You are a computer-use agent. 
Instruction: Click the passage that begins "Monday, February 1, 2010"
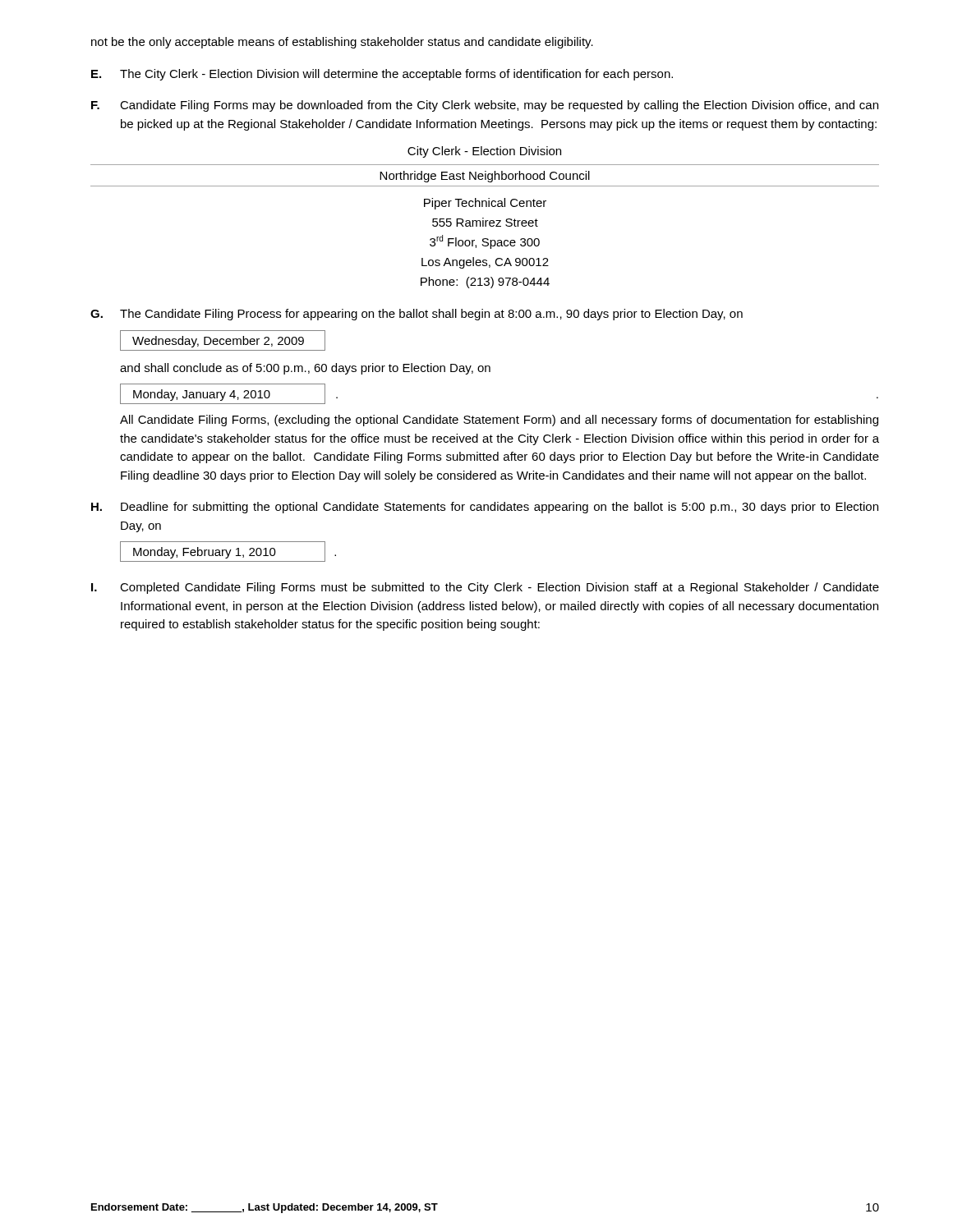[229, 552]
